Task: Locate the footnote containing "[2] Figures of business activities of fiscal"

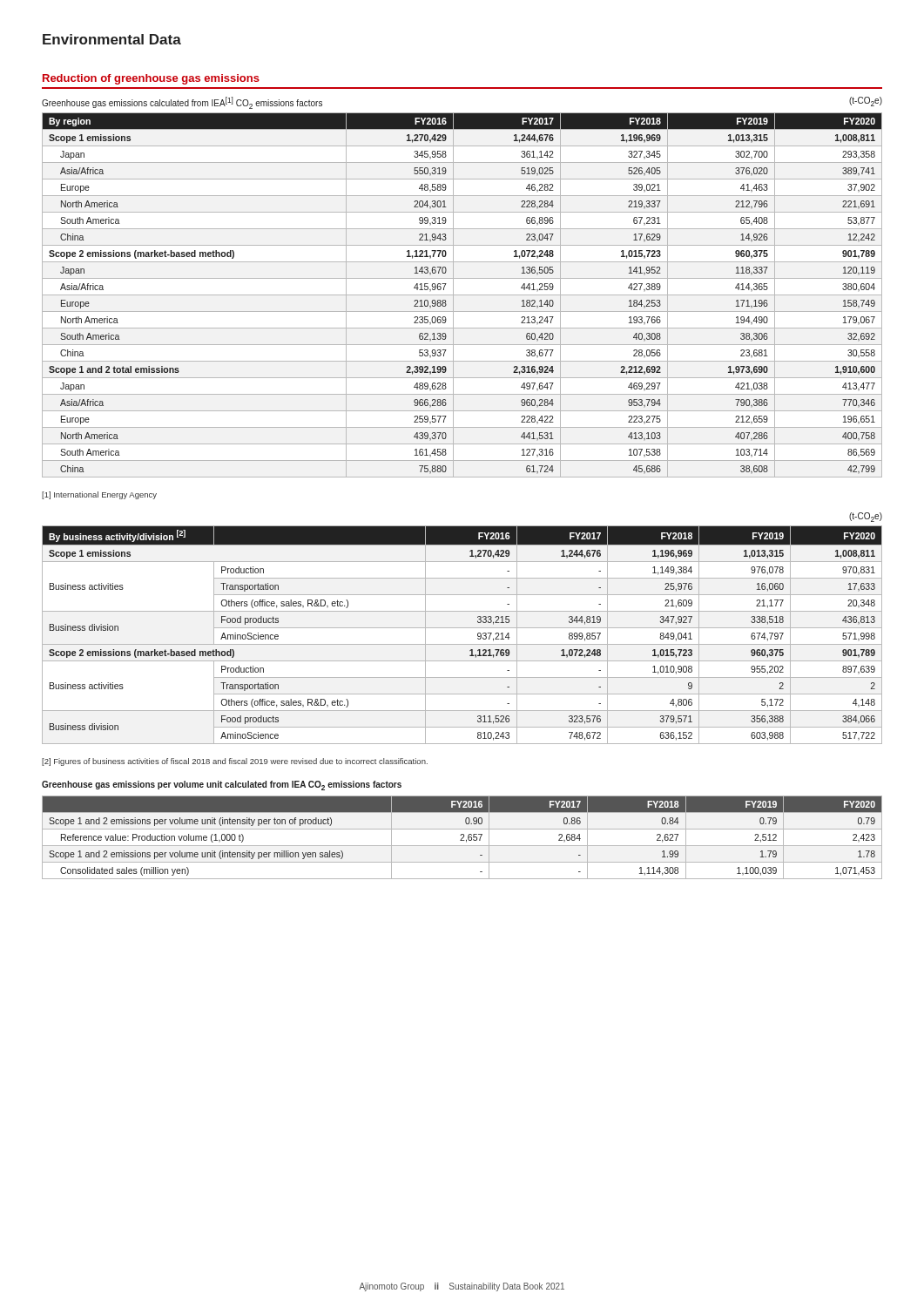Action: pyautogui.click(x=235, y=761)
